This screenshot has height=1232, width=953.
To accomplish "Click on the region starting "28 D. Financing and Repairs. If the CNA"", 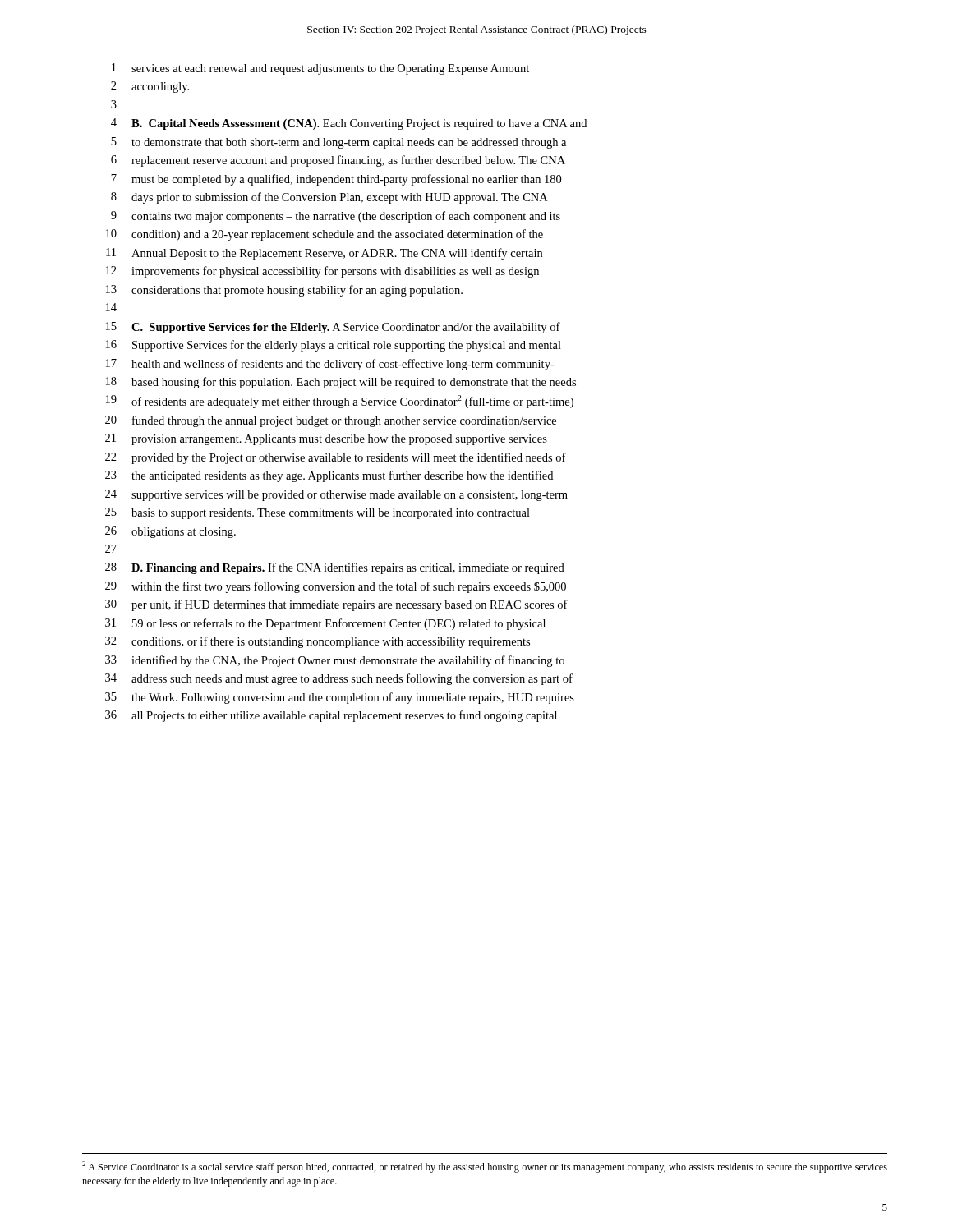I will pos(485,568).
